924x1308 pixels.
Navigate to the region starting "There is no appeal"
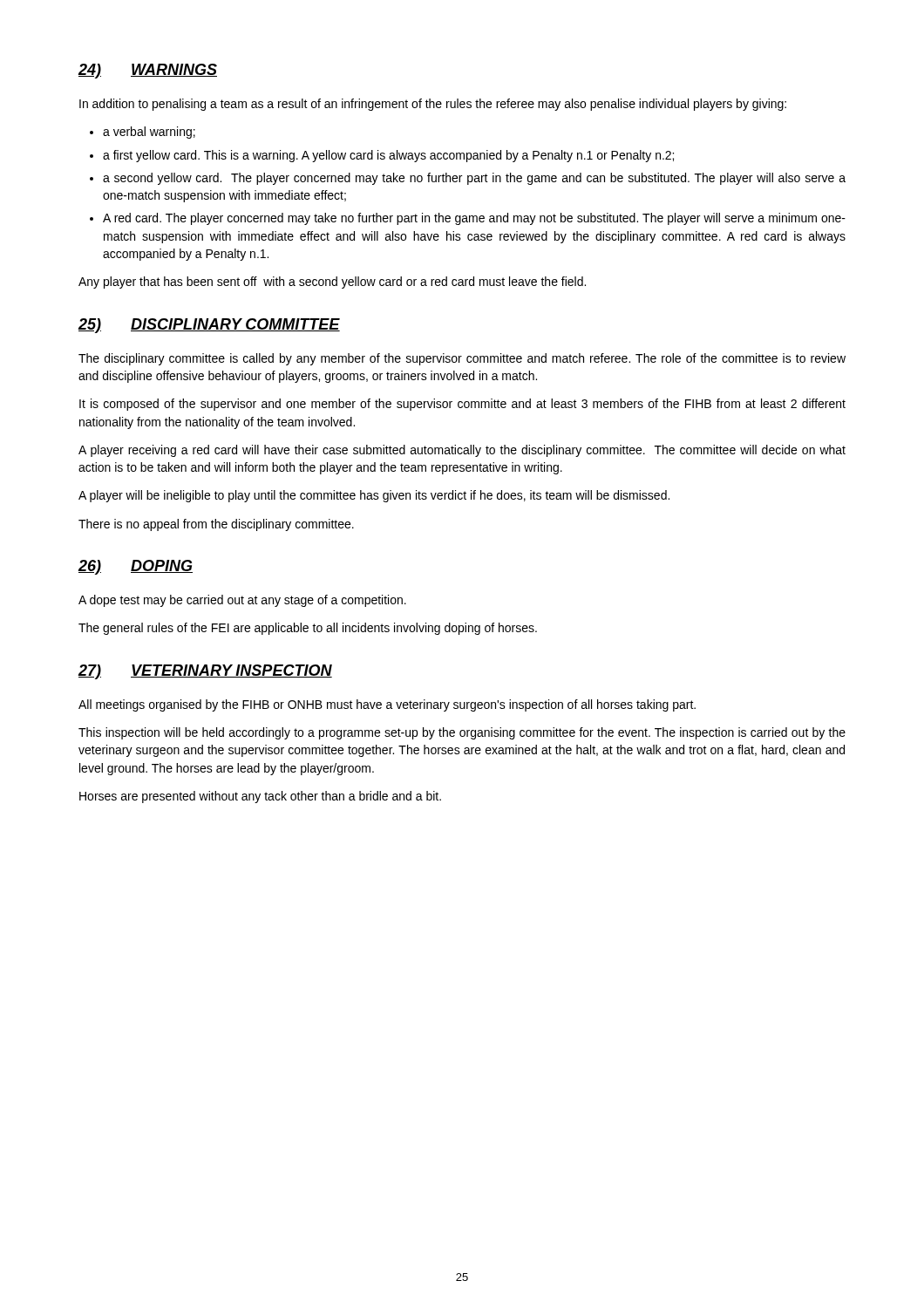tap(216, 524)
